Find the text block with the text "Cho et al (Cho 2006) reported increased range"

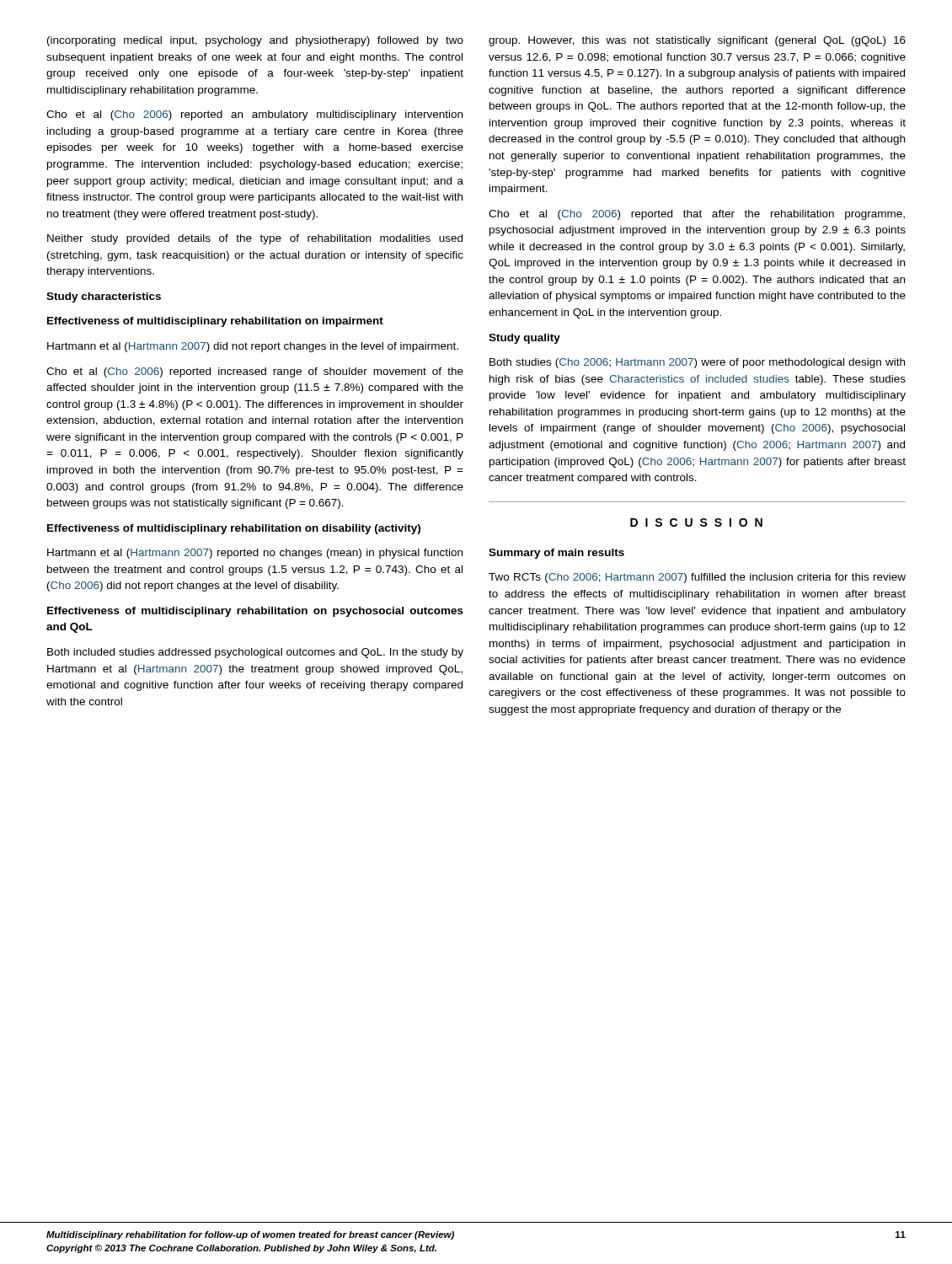[255, 437]
